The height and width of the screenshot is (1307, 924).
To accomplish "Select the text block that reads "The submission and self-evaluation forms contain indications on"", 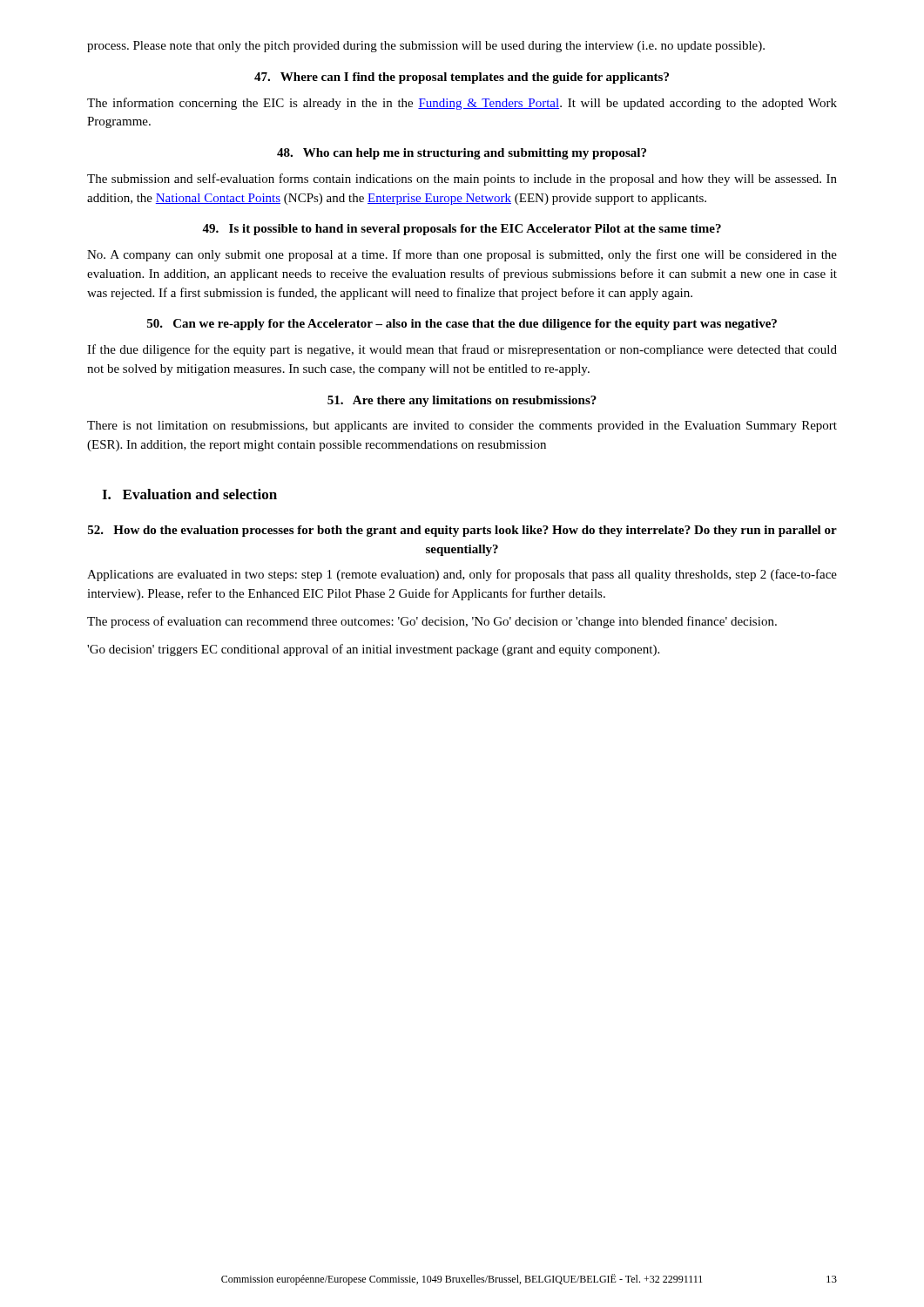I will click(x=462, y=188).
